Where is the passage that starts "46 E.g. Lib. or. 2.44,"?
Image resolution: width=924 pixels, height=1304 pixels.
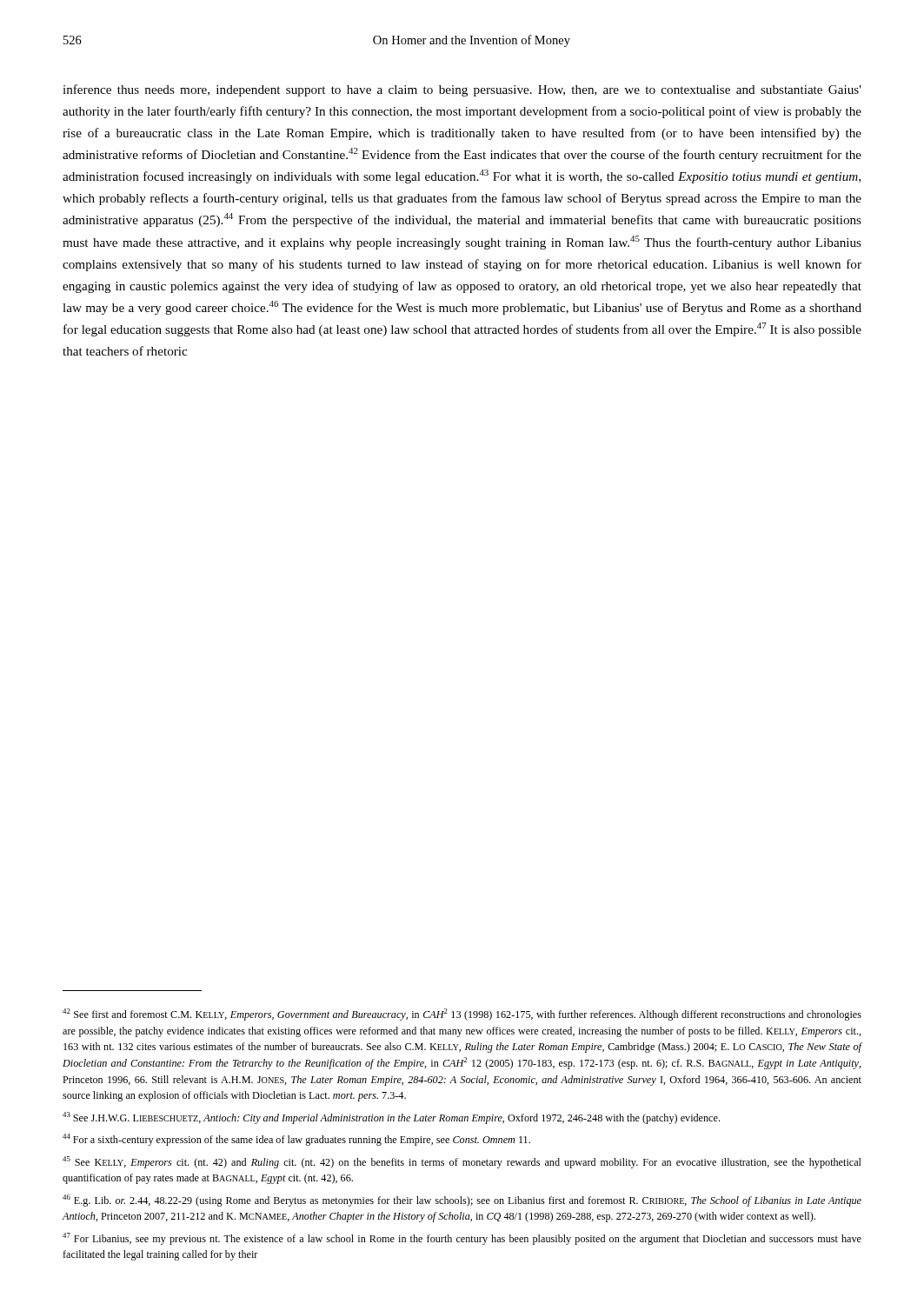click(x=462, y=1208)
